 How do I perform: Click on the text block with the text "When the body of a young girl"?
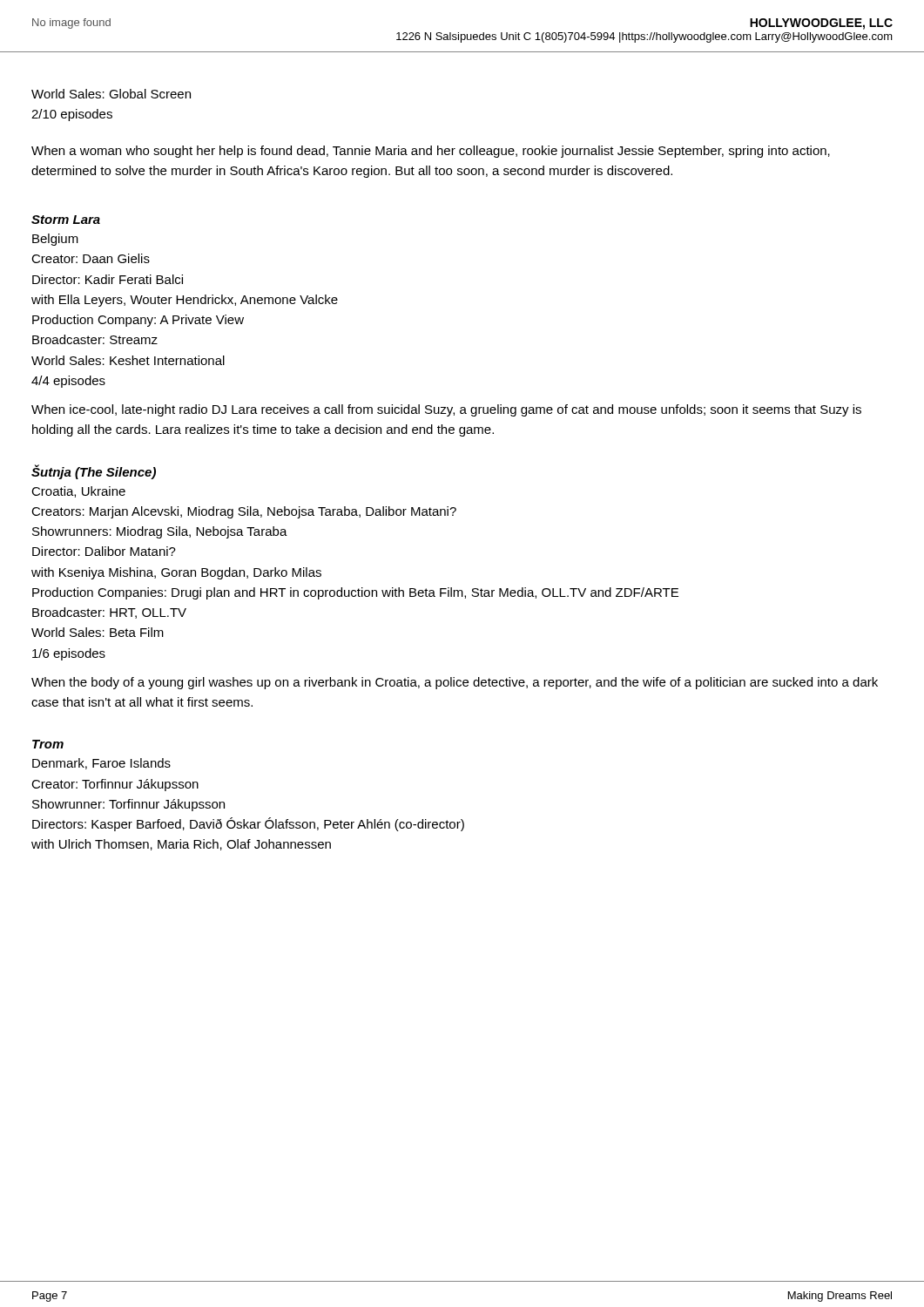(x=455, y=692)
